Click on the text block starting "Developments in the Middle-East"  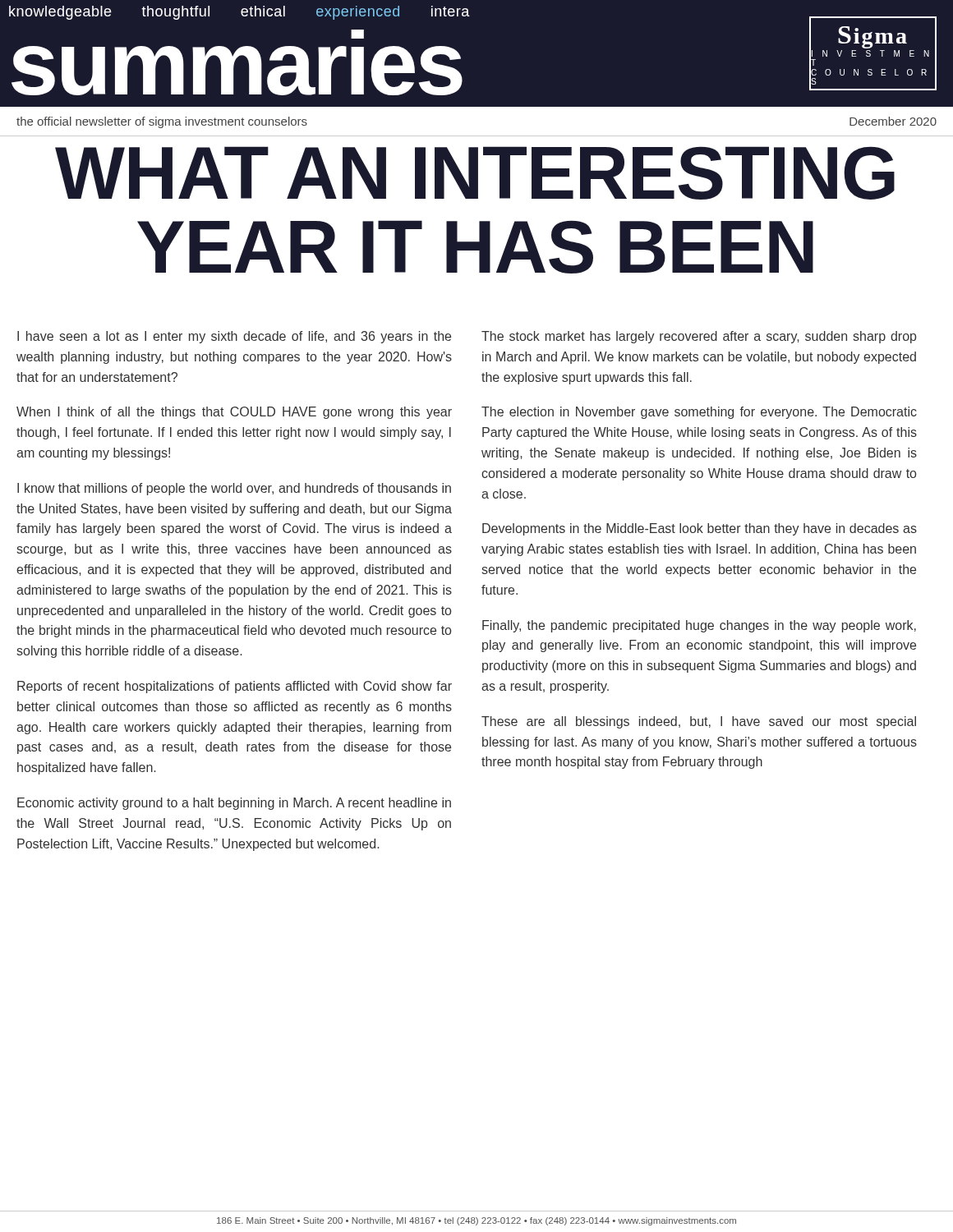click(699, 559)
